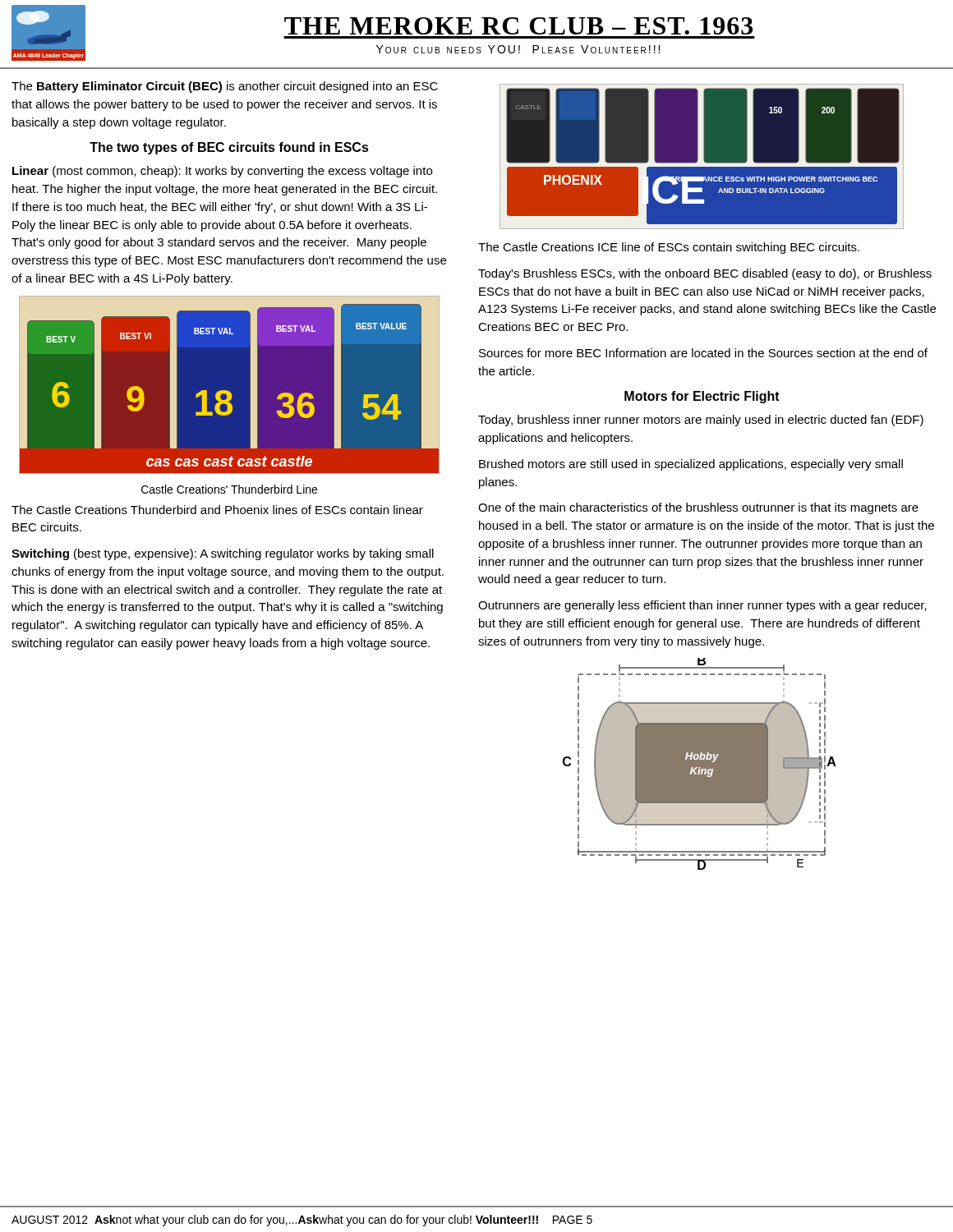Click the passage that begins "One of the main"
The image size is (953, 1232).
pyautogui.click(x=706, y=543)
